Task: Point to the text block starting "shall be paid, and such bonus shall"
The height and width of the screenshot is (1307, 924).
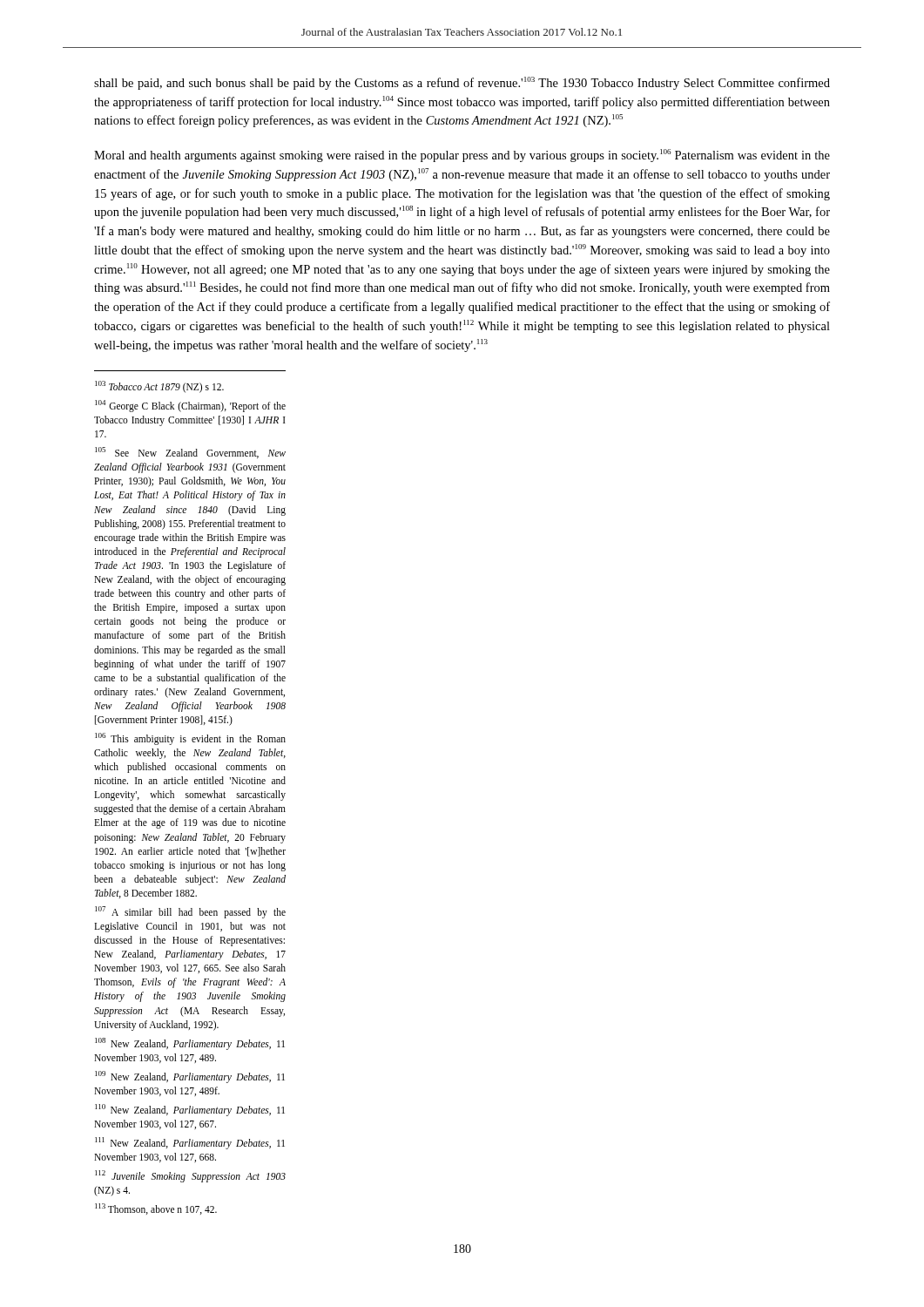Action: coord(462,101)
